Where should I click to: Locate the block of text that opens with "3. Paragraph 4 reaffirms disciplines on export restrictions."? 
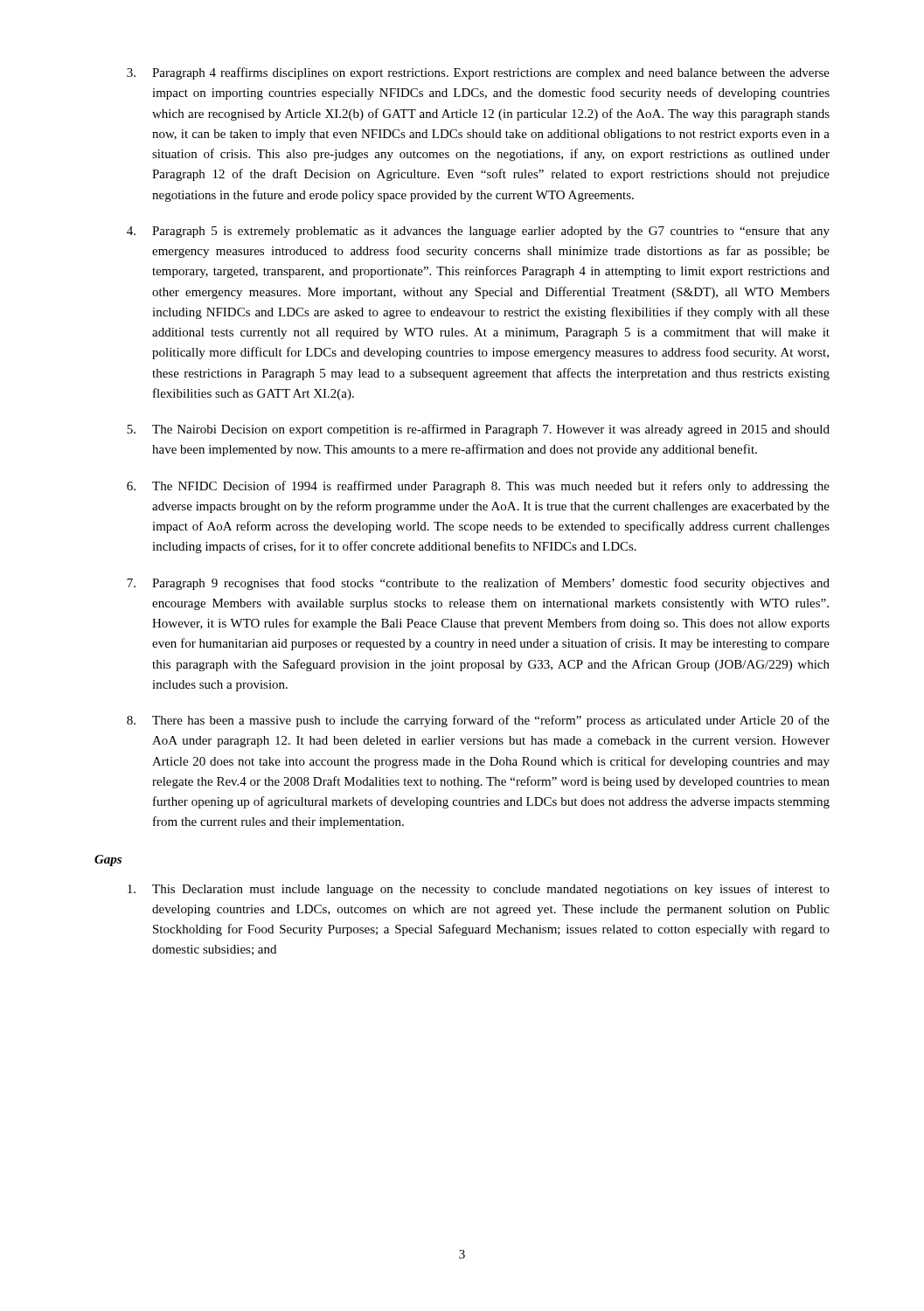462,134
